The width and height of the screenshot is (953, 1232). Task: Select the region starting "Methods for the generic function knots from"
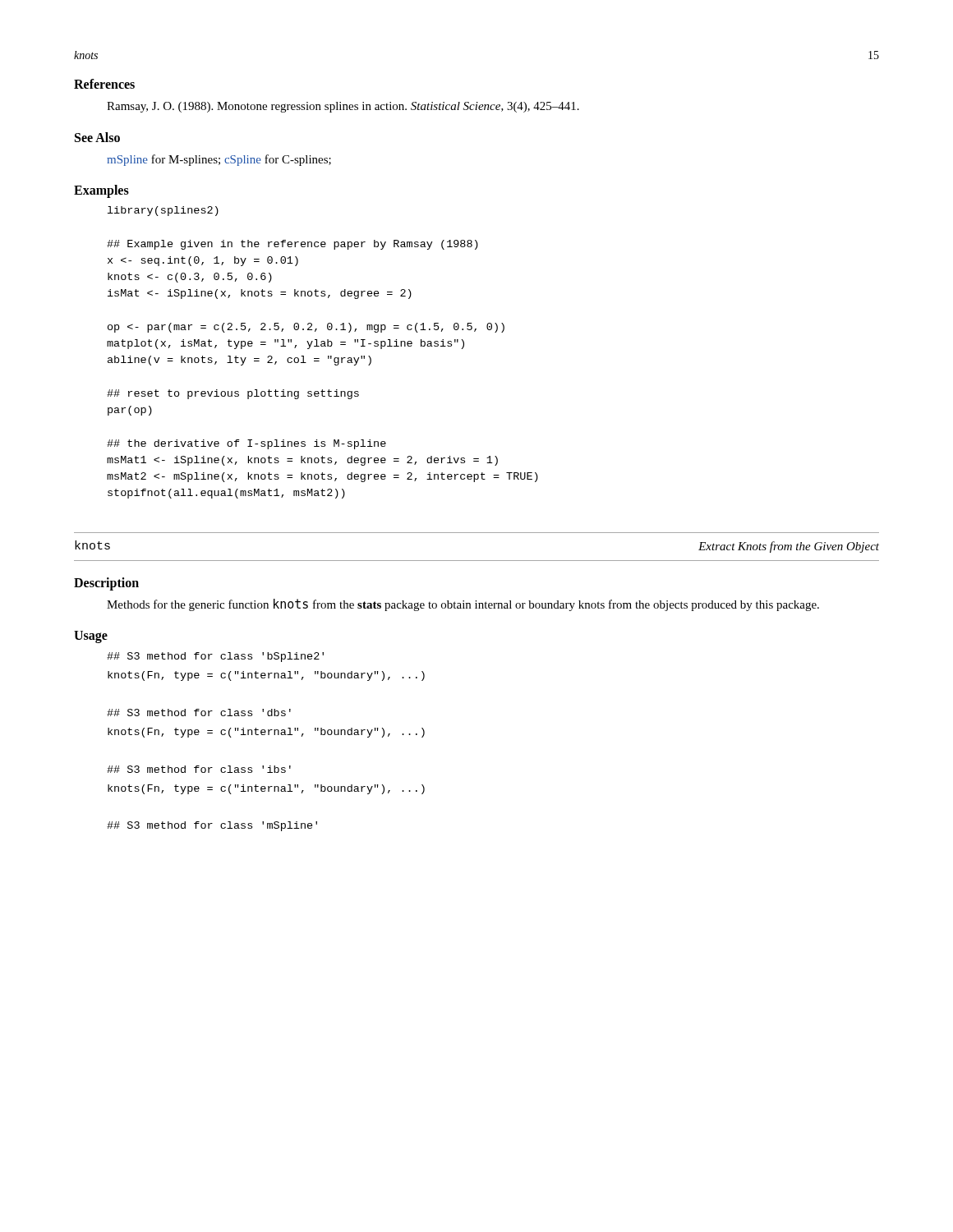click(x=463, y=604)
